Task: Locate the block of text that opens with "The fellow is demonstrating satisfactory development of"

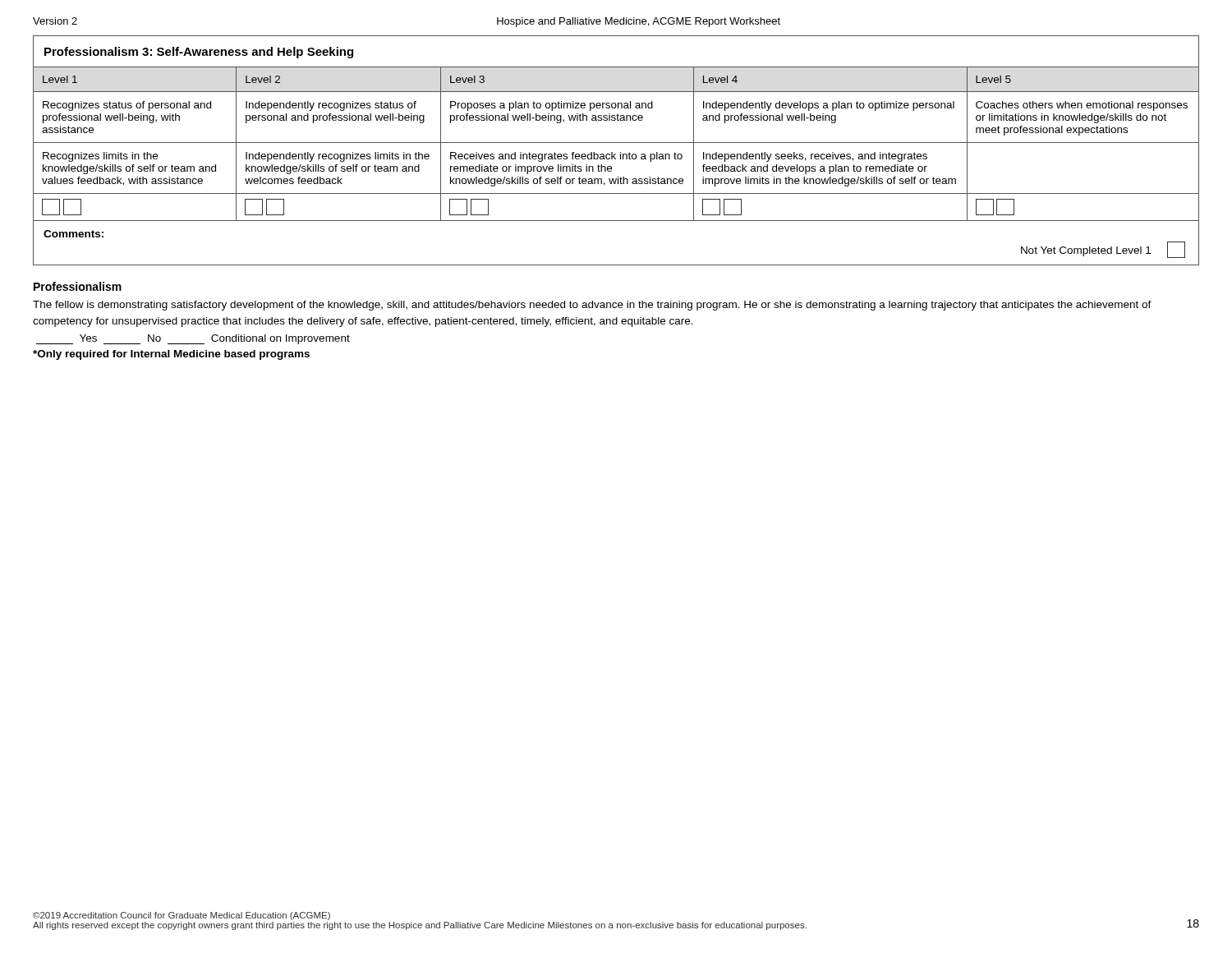Action: pyautogui.click(x=616, y=313)
